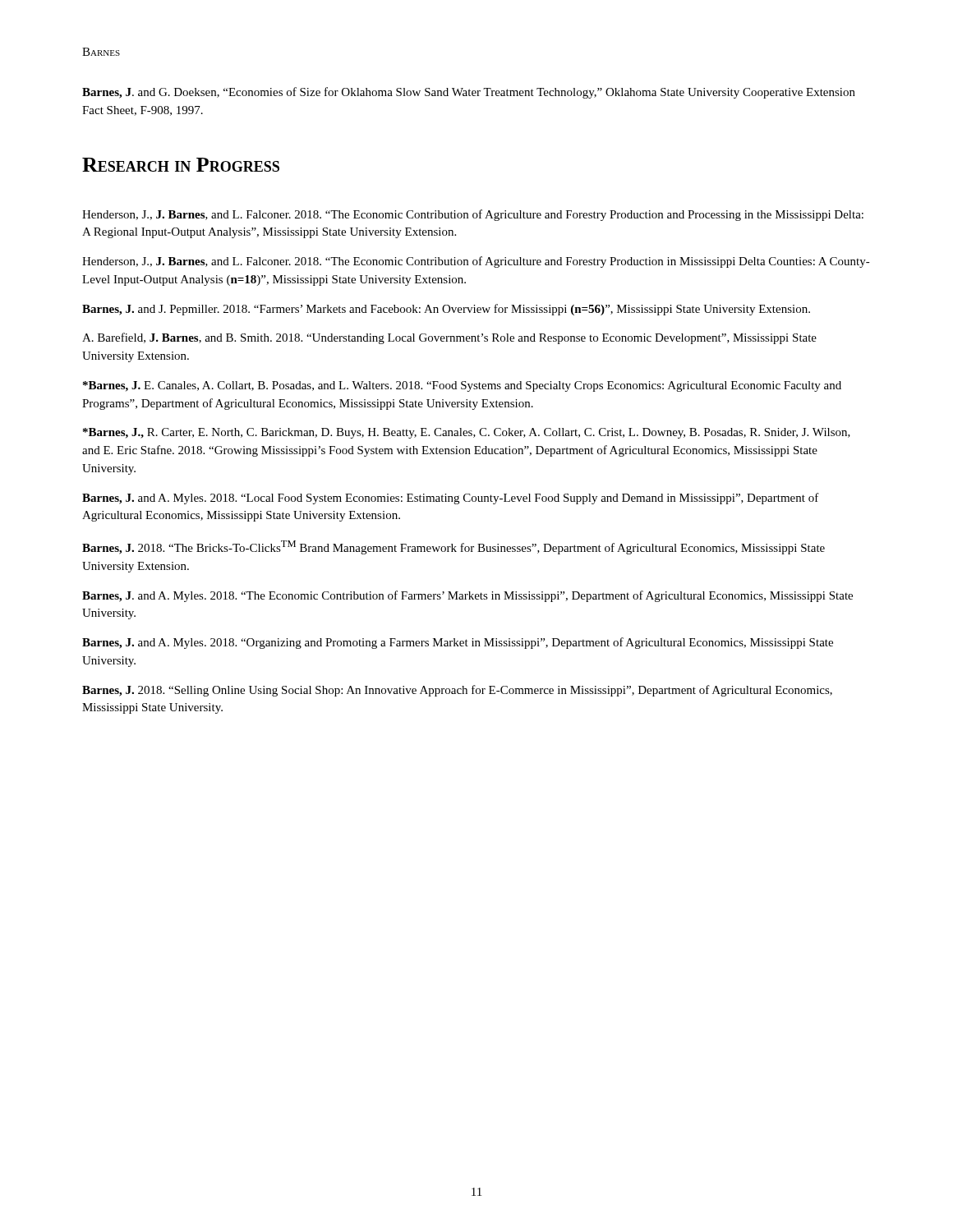The image size is (953, 1232).
Task: Navigate to the region starting "Barnes, J. and A. Myles. 2018. “Local"
Action: tap(450, 506)
